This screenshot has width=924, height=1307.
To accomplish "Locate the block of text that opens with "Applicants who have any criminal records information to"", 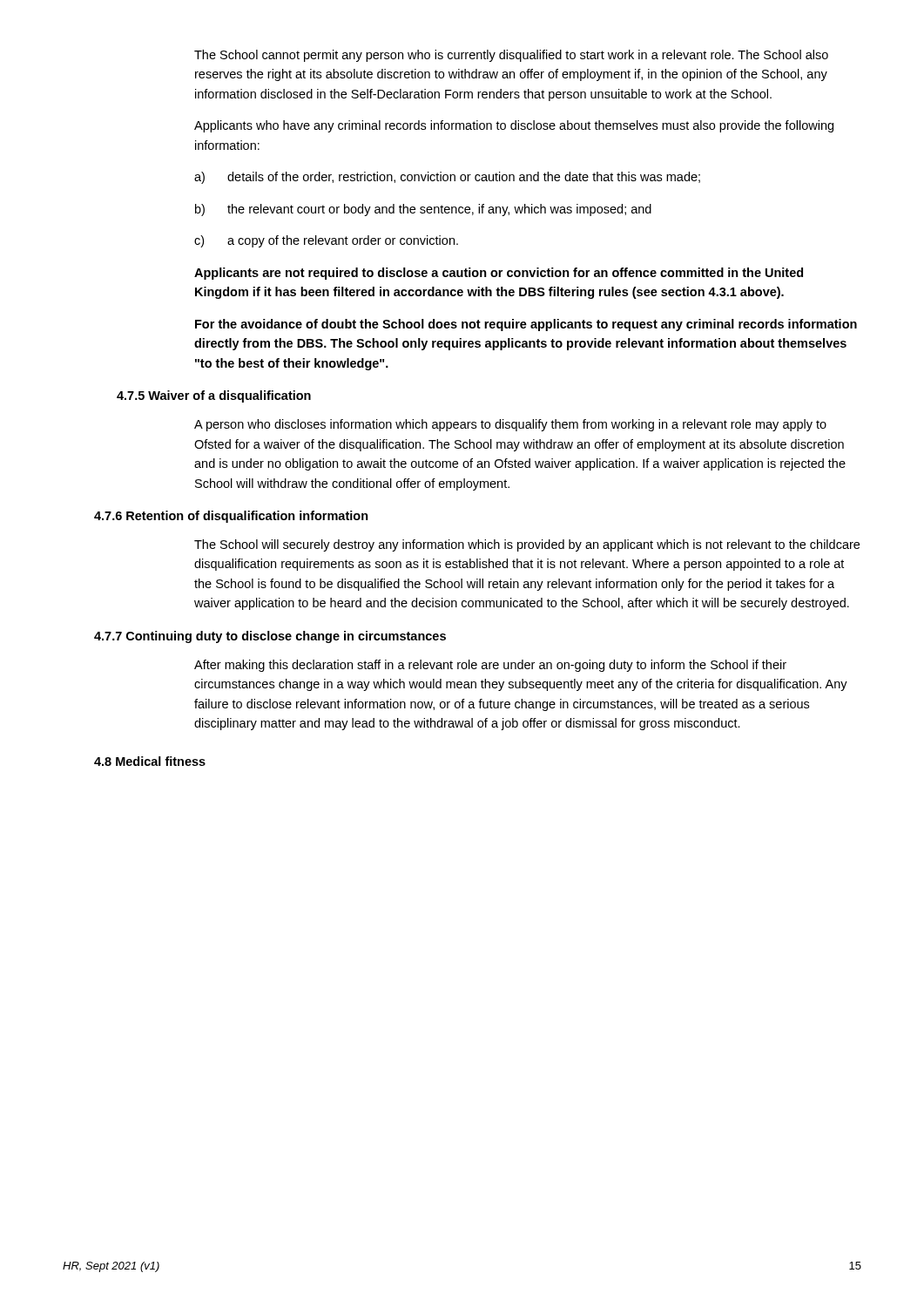I will (514, 136).
